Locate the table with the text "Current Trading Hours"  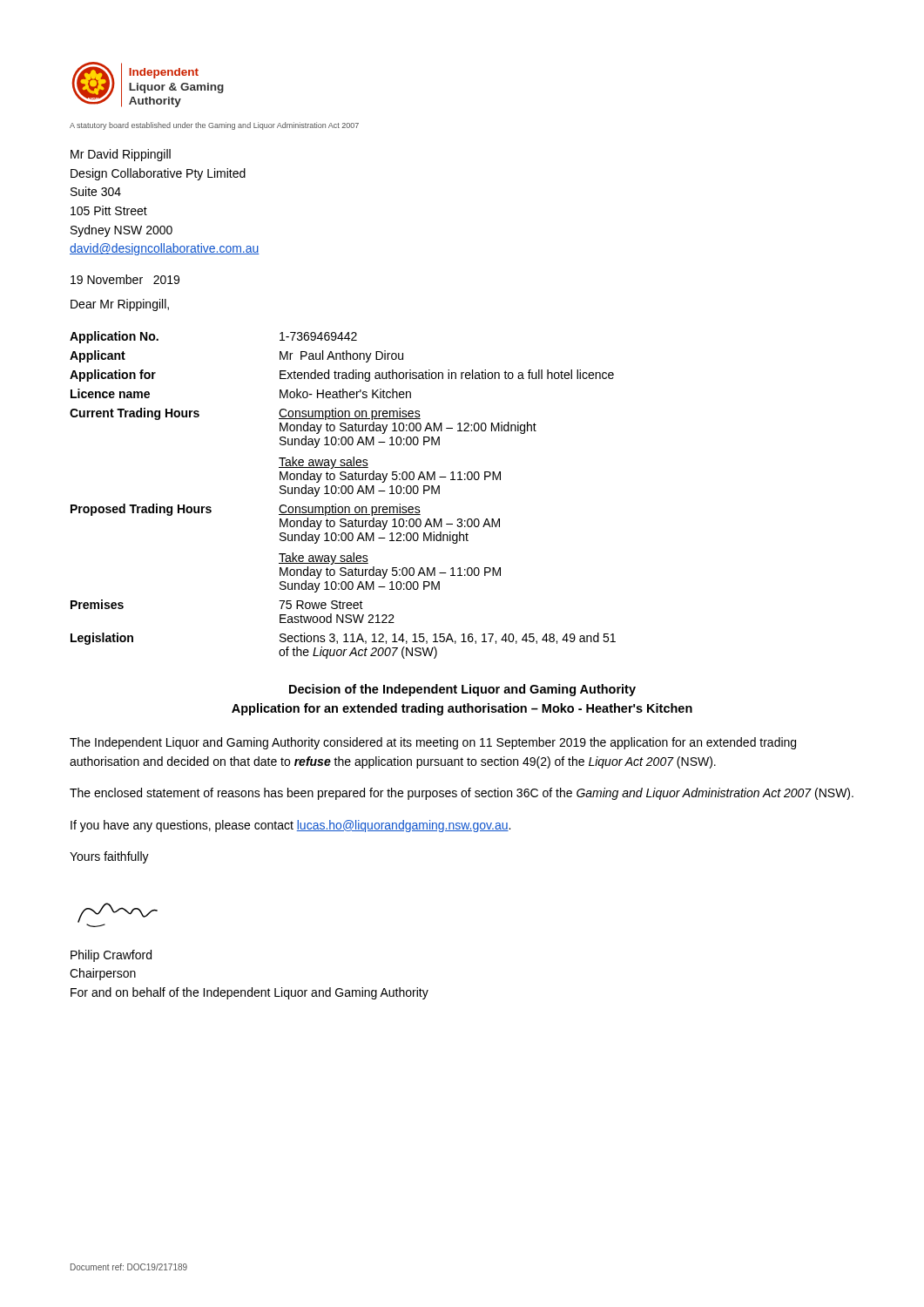(x=462, y=494)
